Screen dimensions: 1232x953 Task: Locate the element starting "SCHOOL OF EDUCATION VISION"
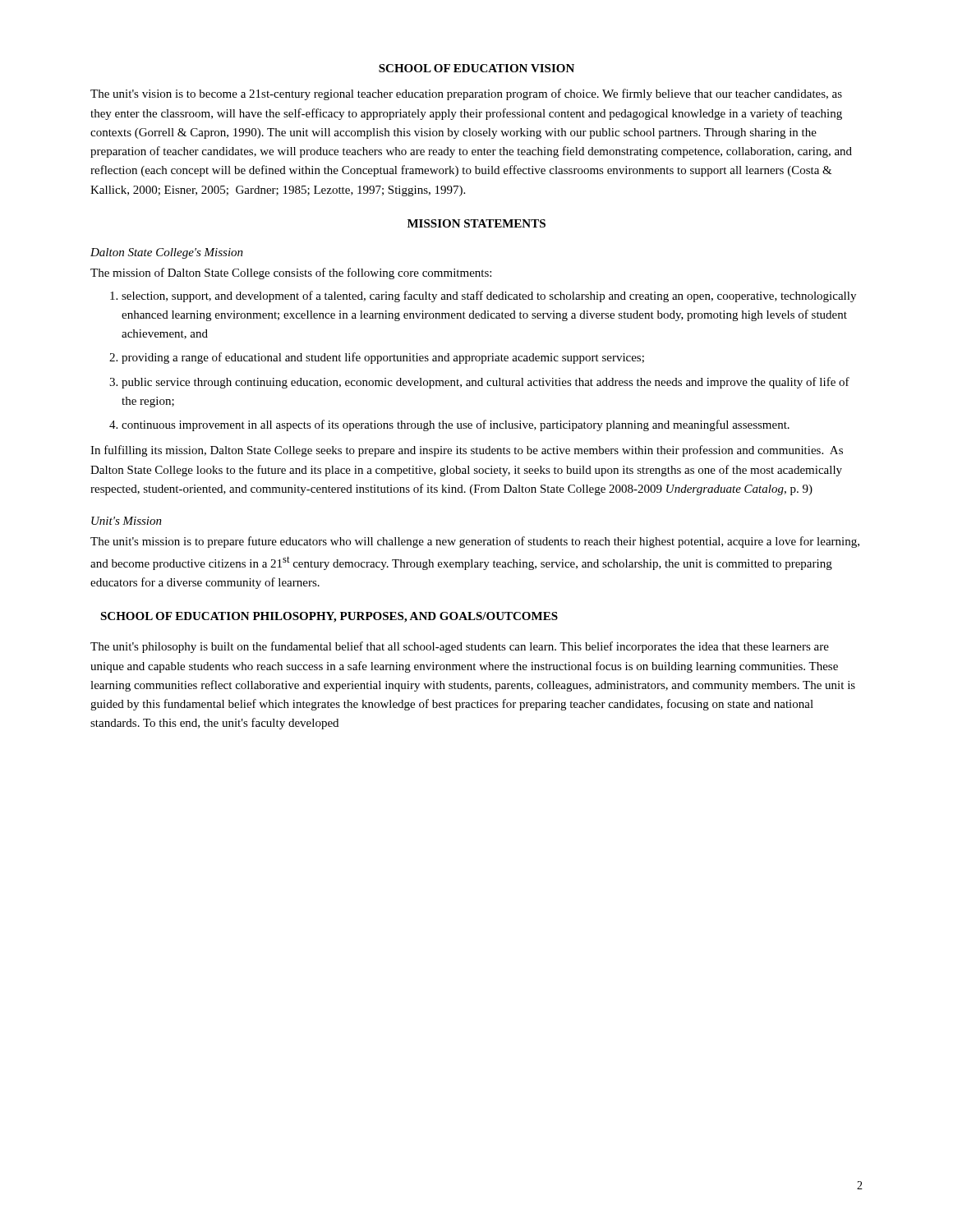pos(476,68)
